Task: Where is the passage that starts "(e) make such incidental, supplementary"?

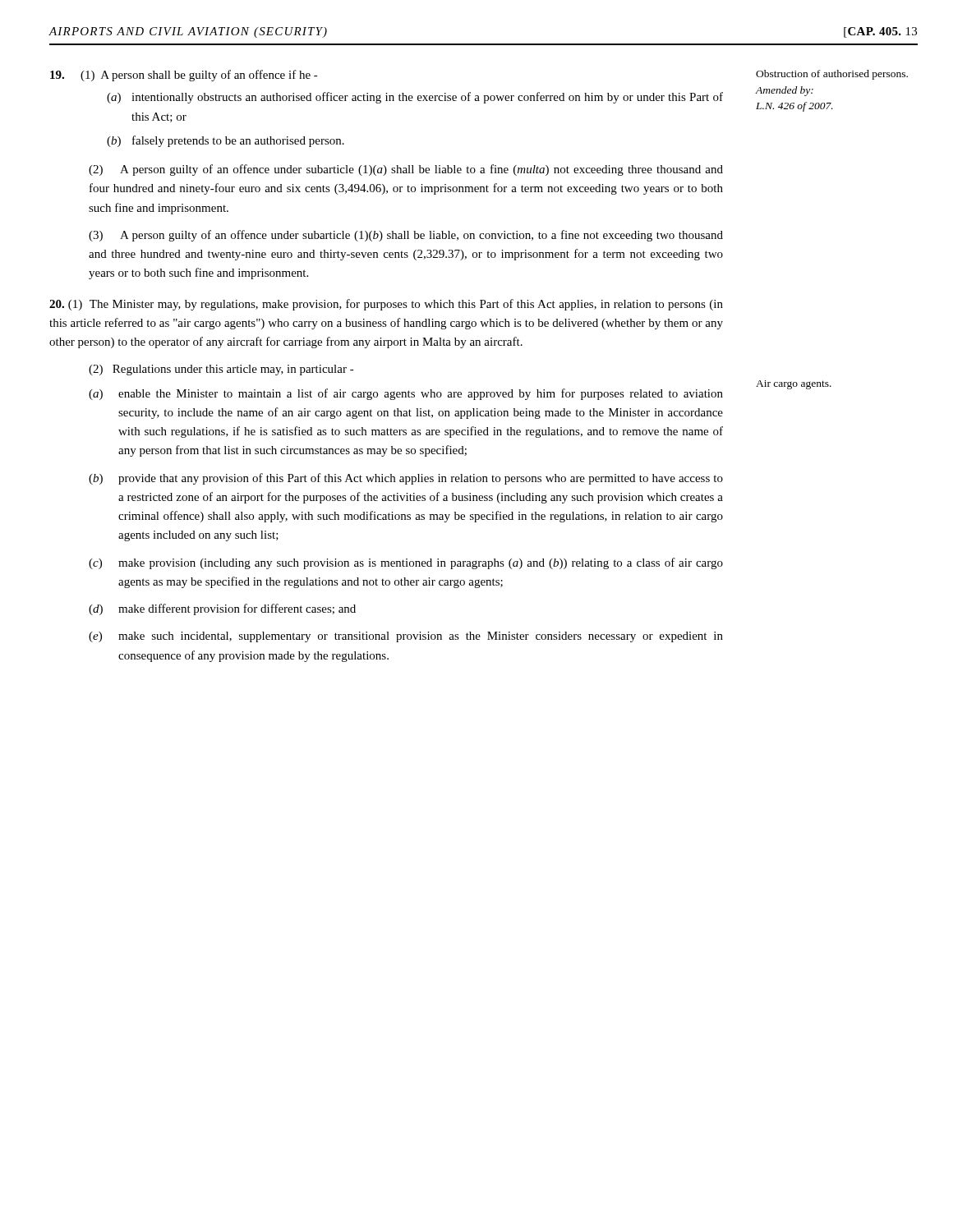Action: pyautogui.click(x=406, y=646)
